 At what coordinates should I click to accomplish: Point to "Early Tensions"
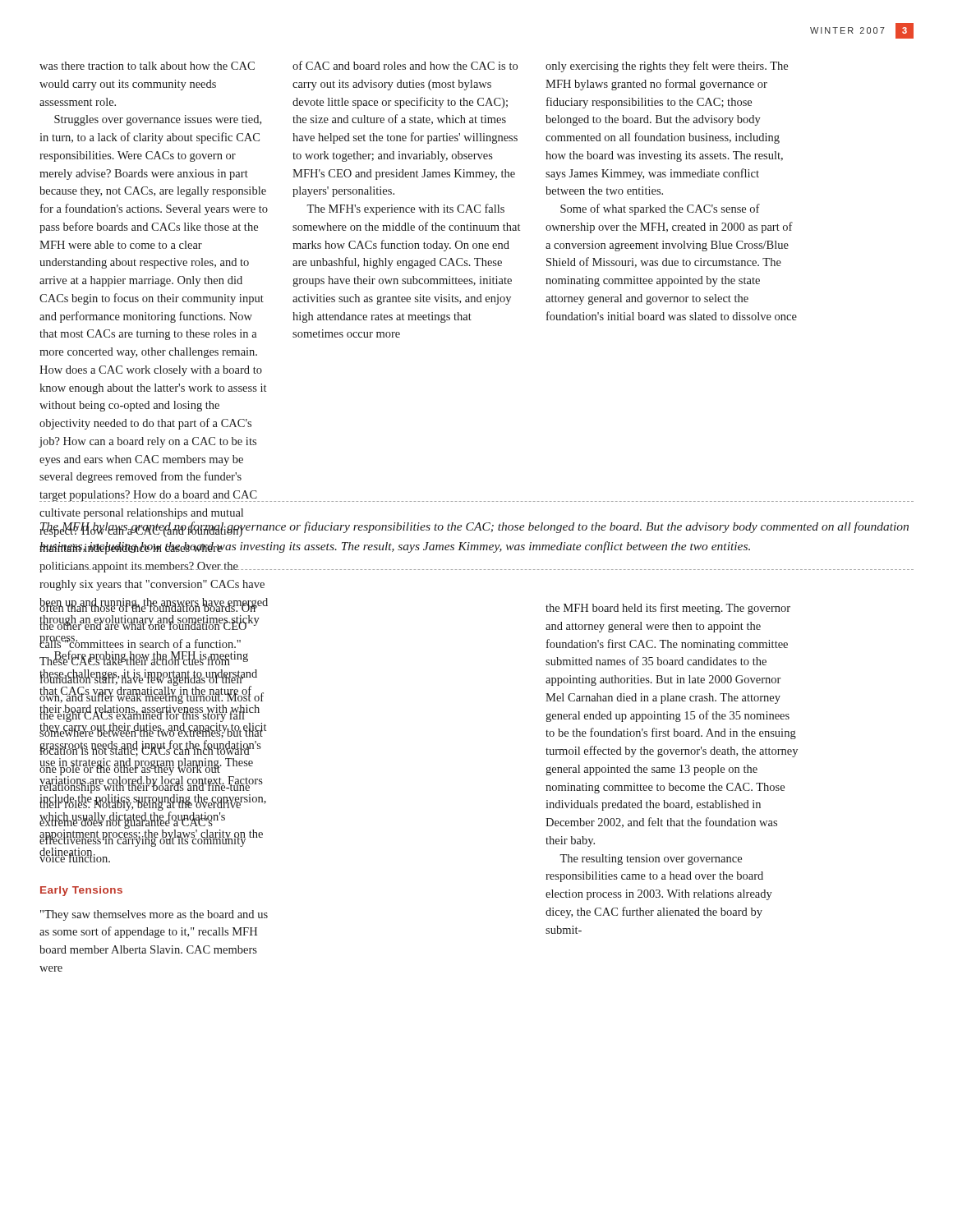point(81,890)
